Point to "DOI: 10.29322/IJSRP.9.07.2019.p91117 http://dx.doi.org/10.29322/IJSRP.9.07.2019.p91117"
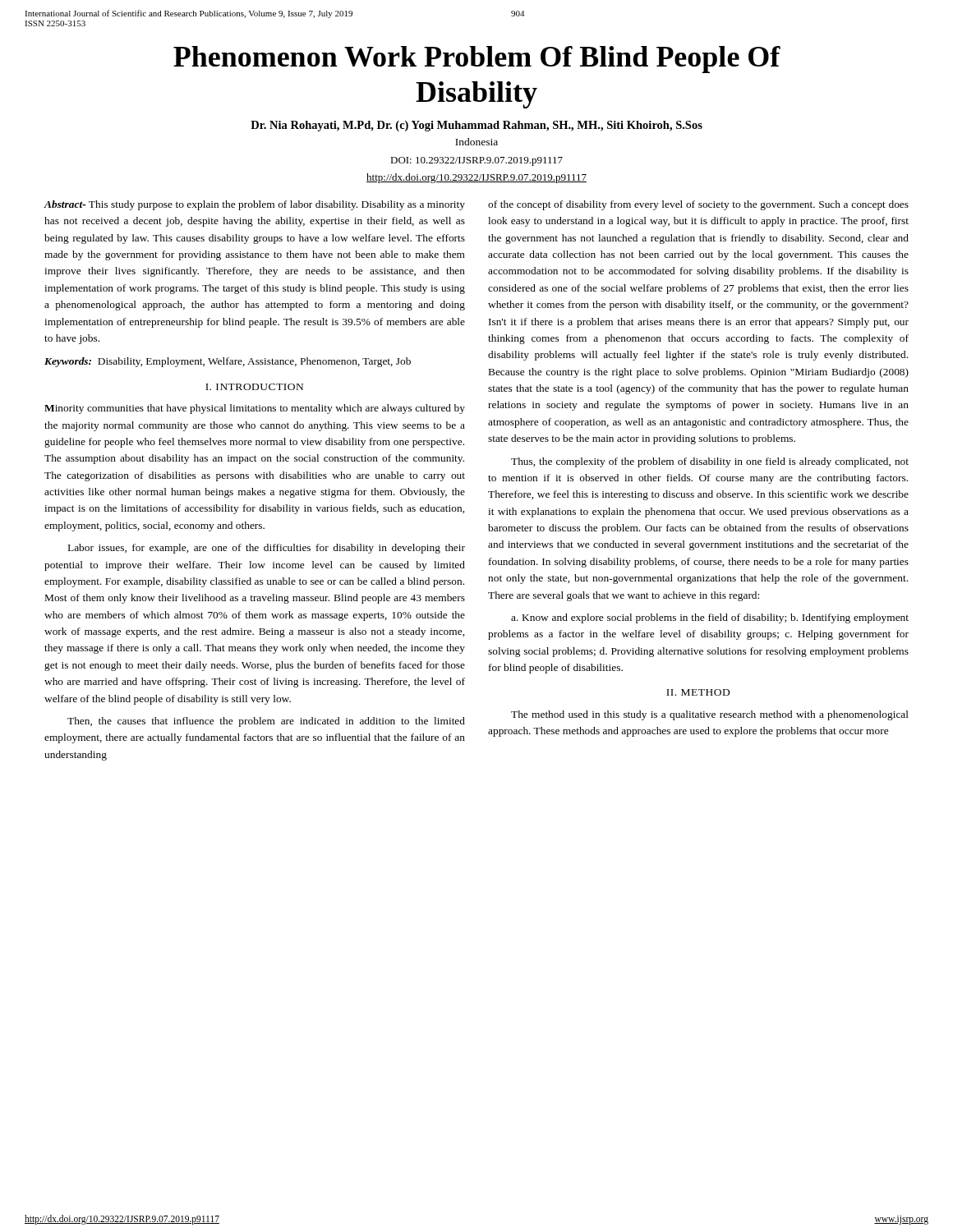Screen dimensions: 1232x953 [476, 169]
